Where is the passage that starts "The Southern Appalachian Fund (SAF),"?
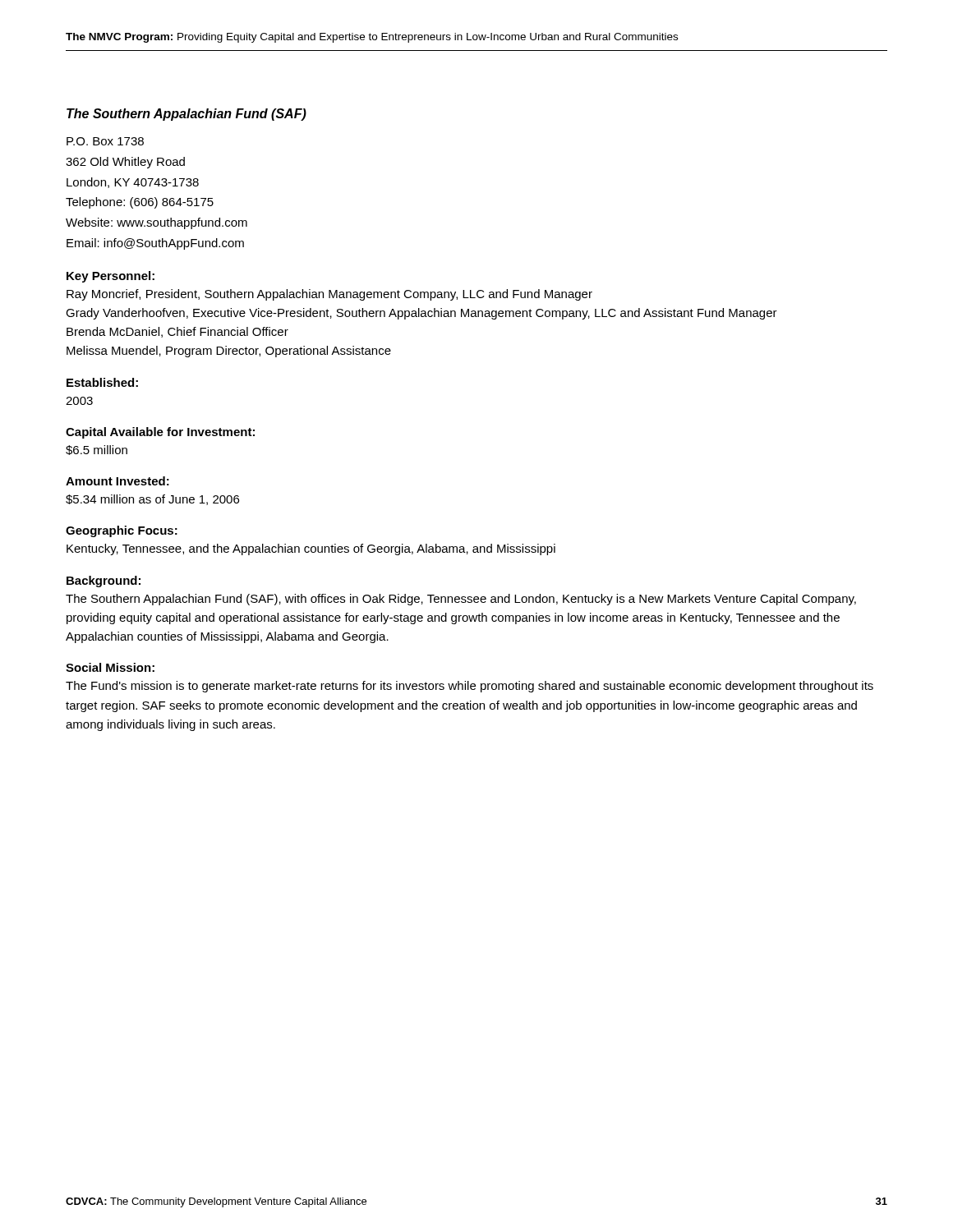The image size is (953, 1232). click(461, 617)
